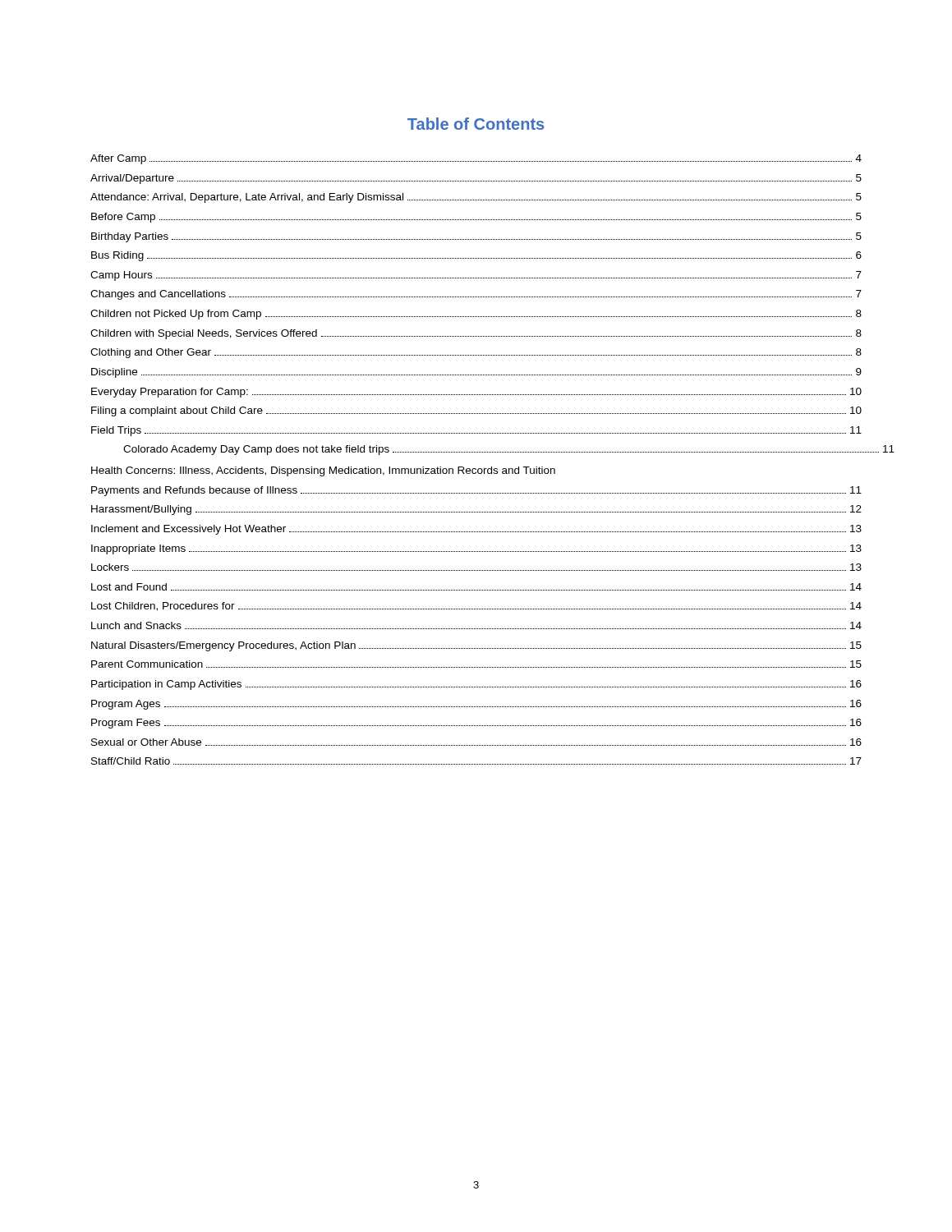Locate the text "Changes and Cancellations 7"
The image size is (952, 1232).
click(476, 294)
